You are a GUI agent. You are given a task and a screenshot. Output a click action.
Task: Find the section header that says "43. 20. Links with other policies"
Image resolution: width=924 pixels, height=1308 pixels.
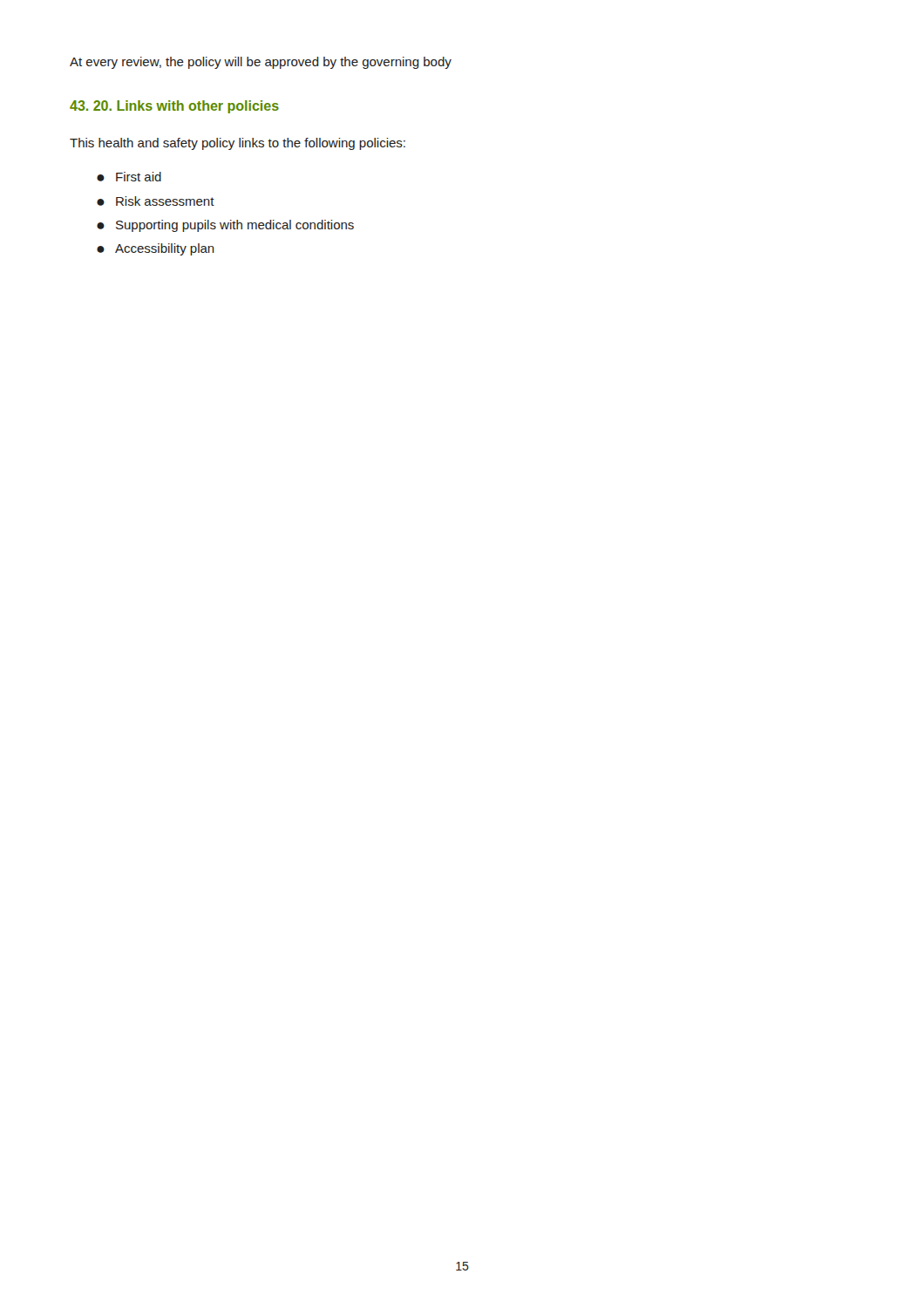coord(174,105)
